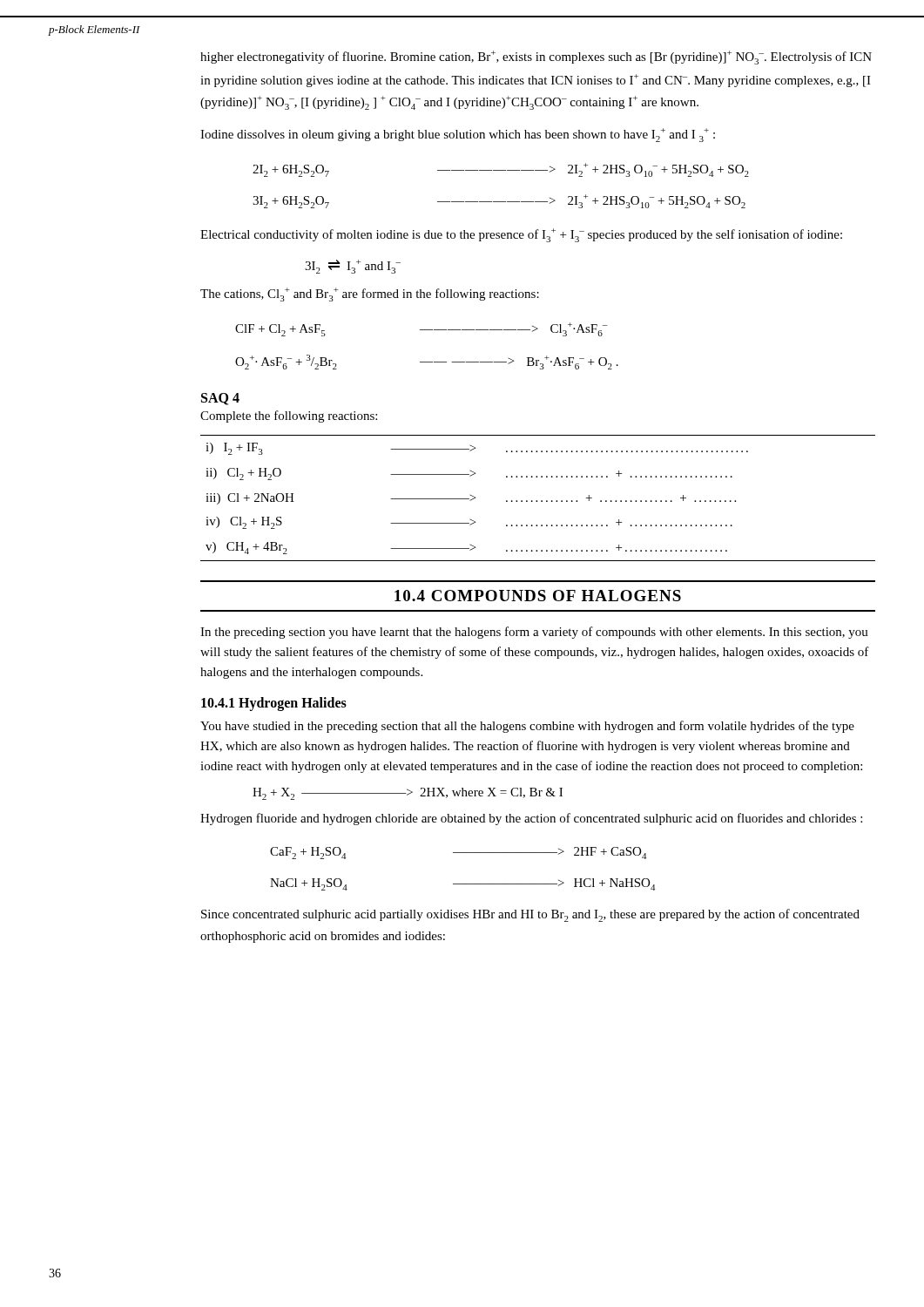The width and height of the screenshot is (924, 1307).
Task: Find the section header that reads "10.4.1 Hydrogen Halides"
Action: (273, 702)
